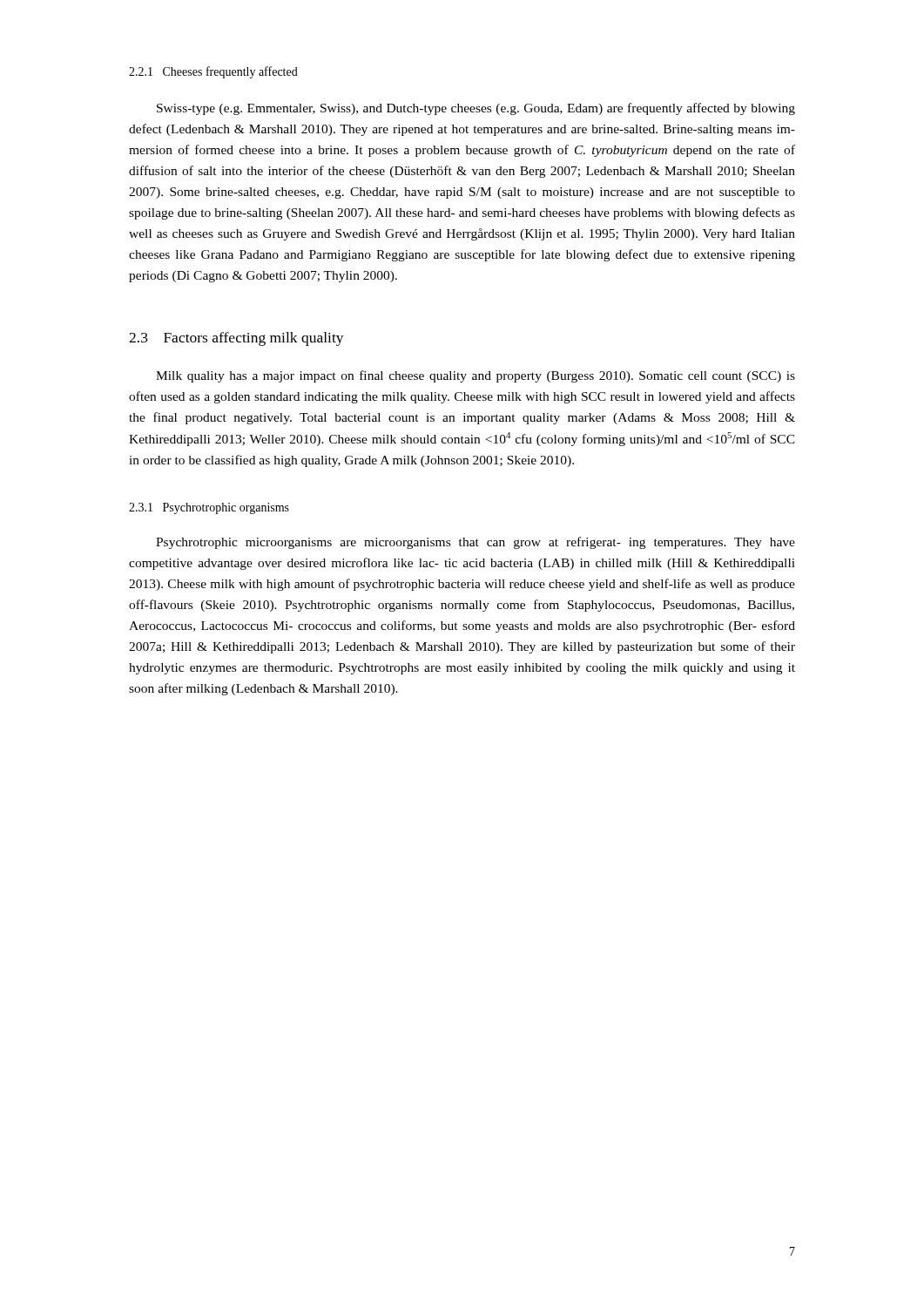Find the section header on this page that starts "2.2.1 Cheeses frequently"
Screen dimensions: 1307x924
coord(213,72)
